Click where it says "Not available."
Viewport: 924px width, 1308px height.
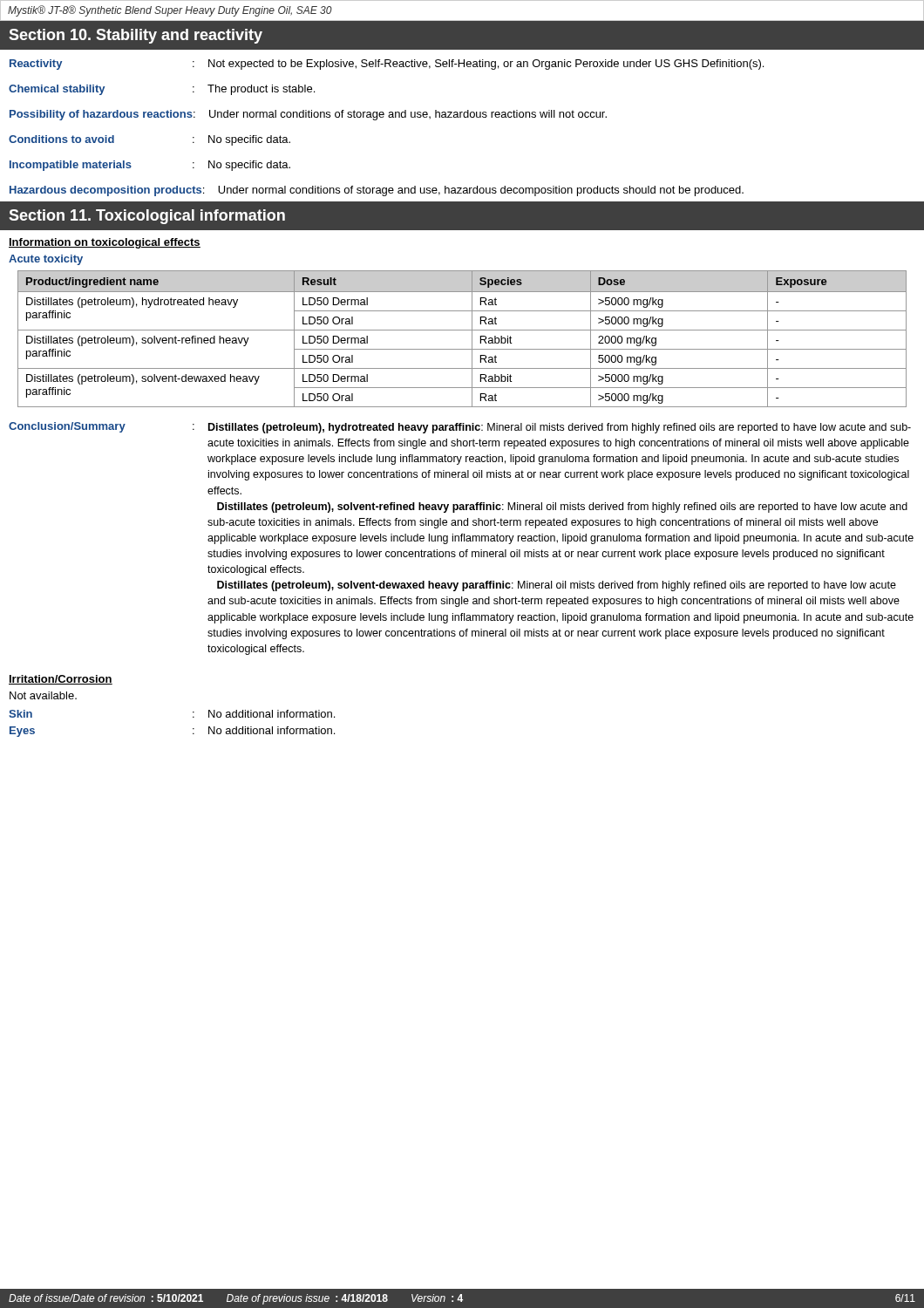click(43, 695)
